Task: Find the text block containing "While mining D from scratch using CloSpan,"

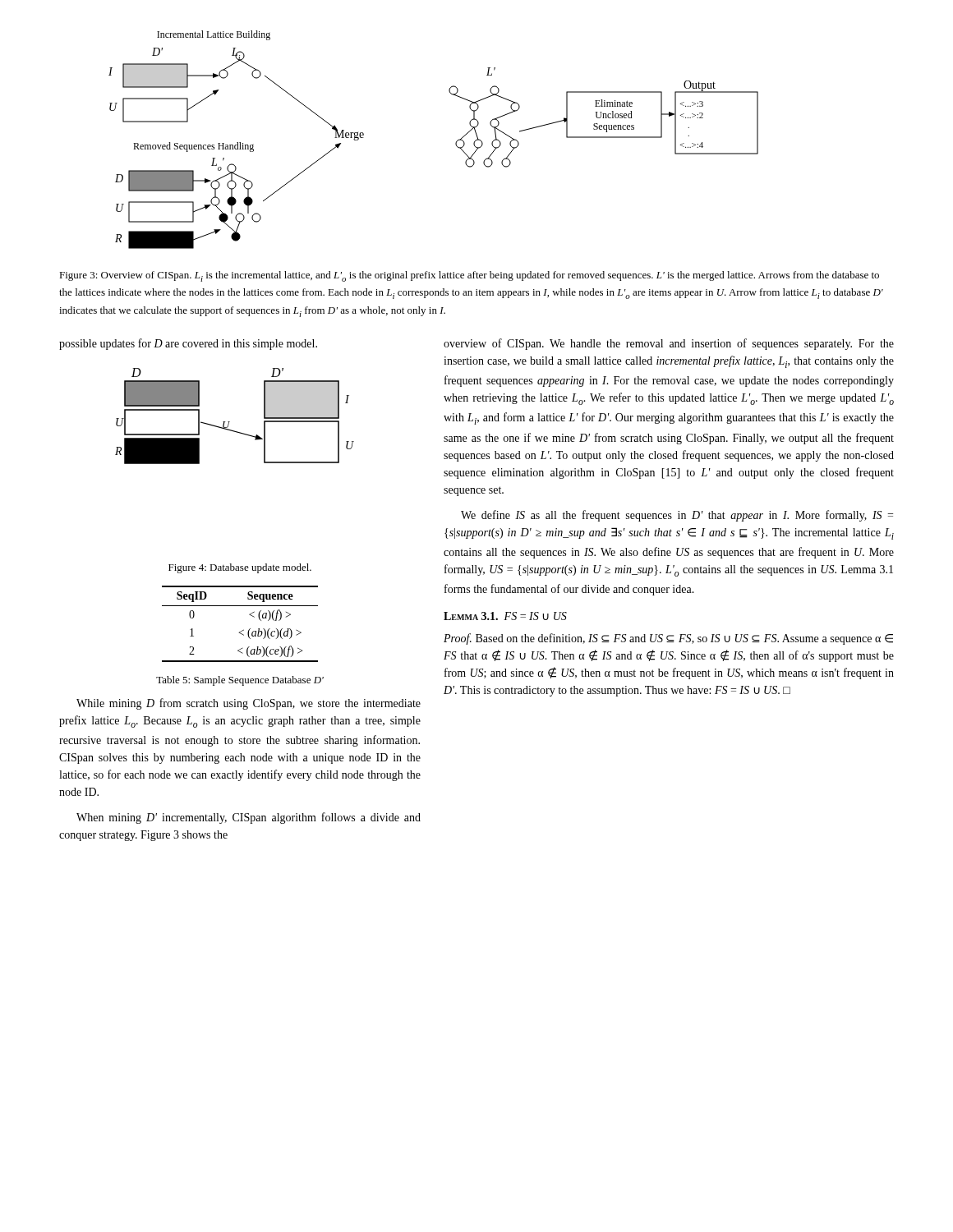Action: click(240, 769)
